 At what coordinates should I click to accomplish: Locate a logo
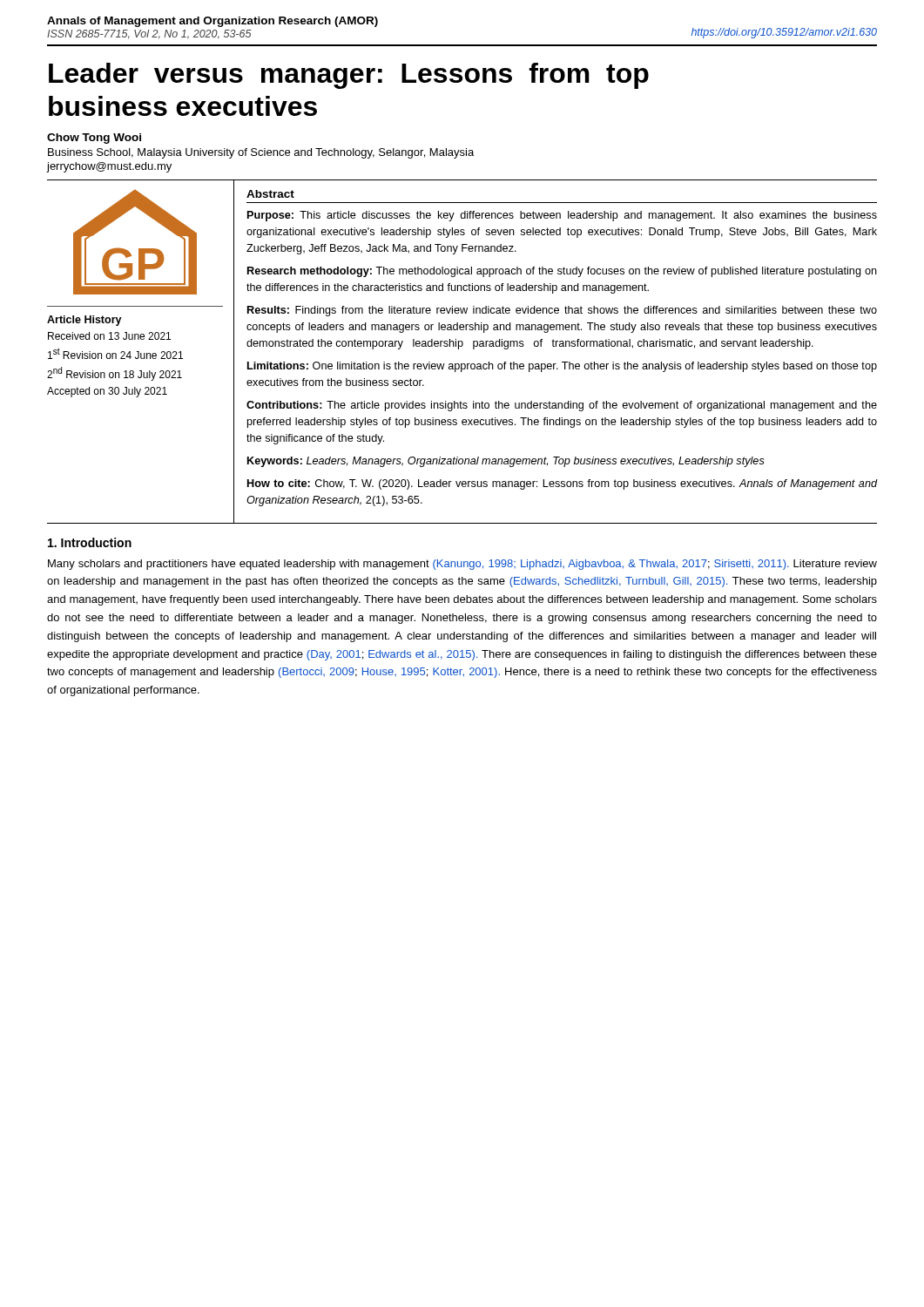135,244
